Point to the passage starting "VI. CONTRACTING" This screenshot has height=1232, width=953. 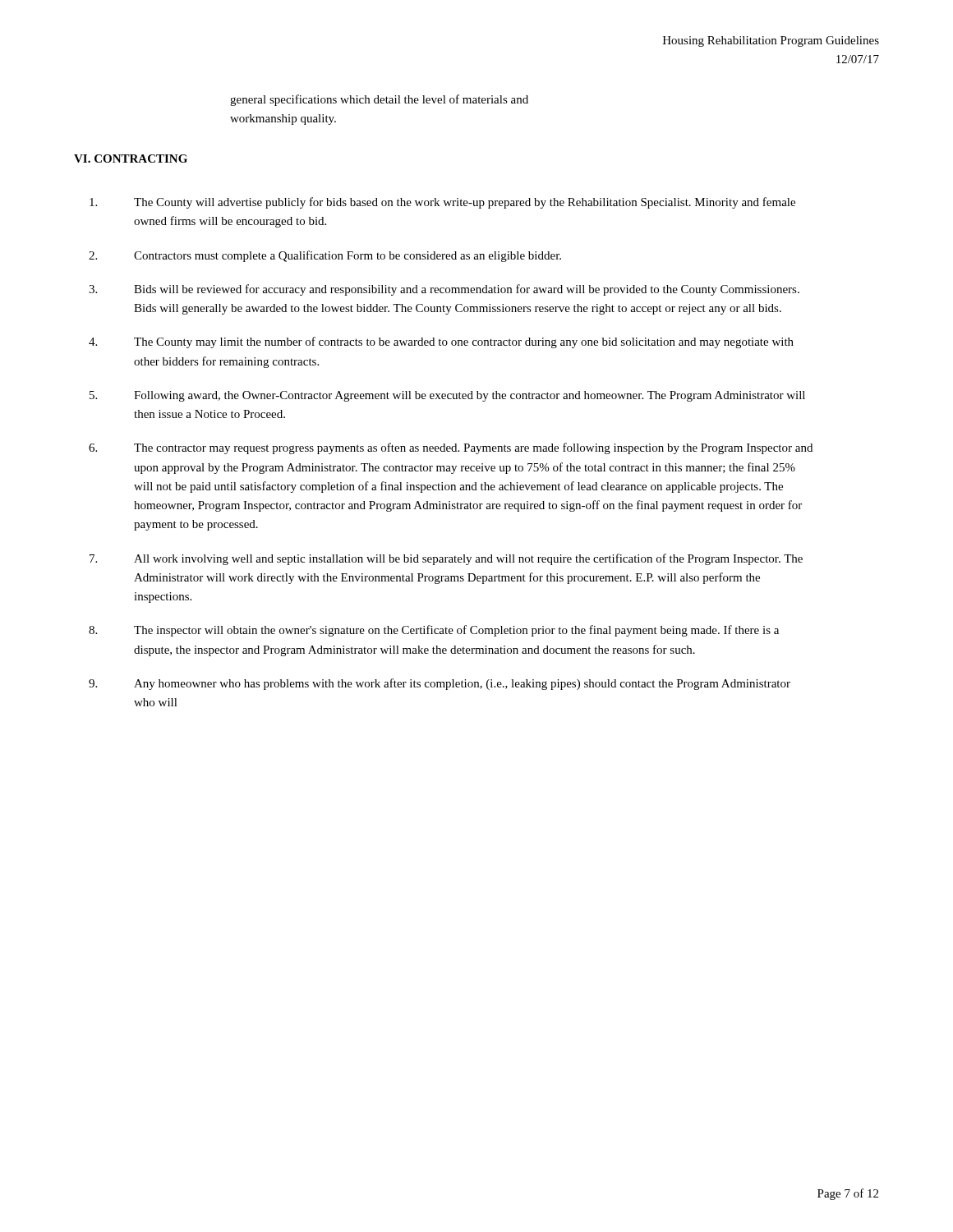click(x=131, y=158)
